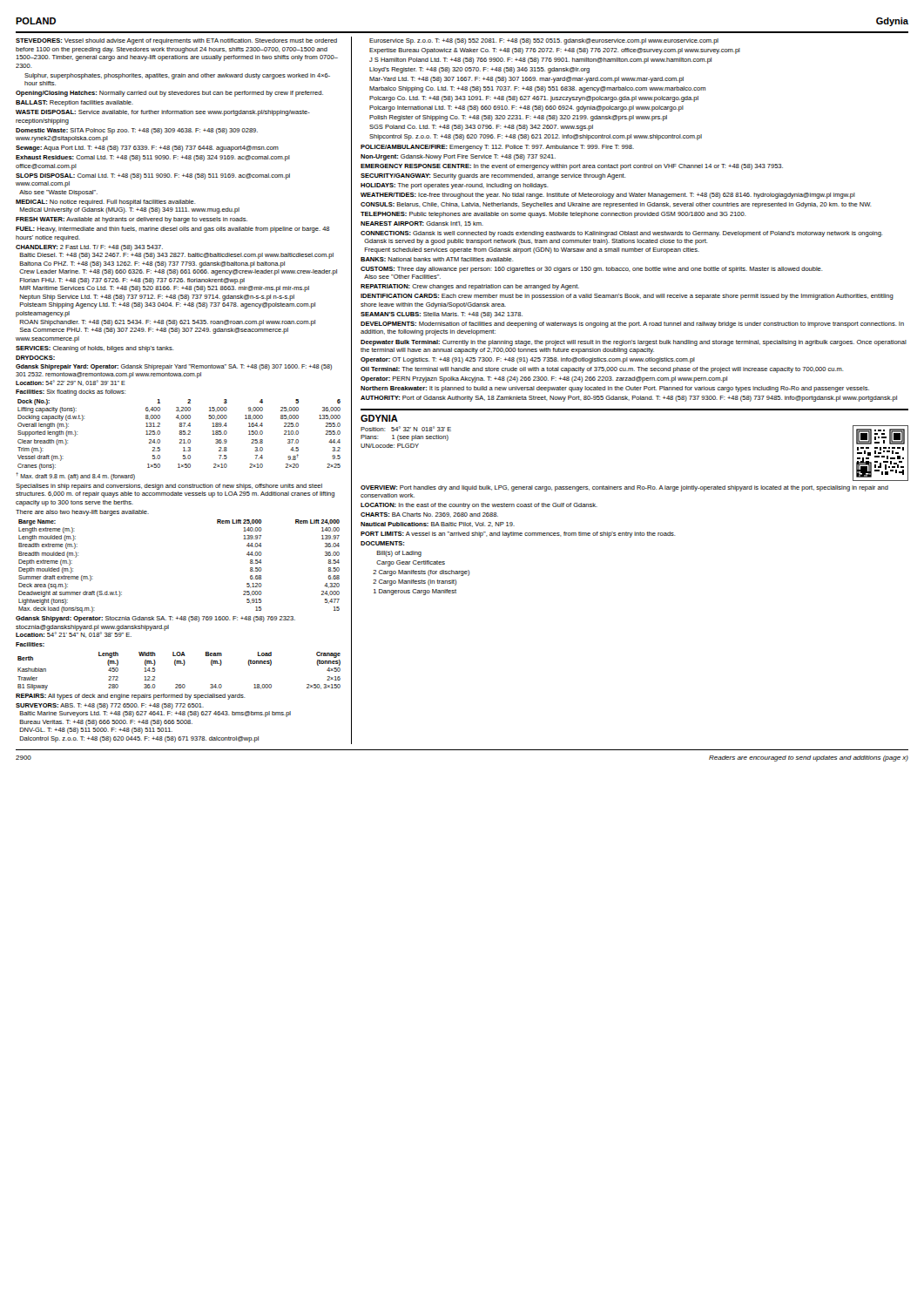Viewport: 924px width, 1307px height.
Task: Point to the text block starting "Marbalco Shipping Co. Ltd. T: +48 (58)"
Action: tap(537, 88)
